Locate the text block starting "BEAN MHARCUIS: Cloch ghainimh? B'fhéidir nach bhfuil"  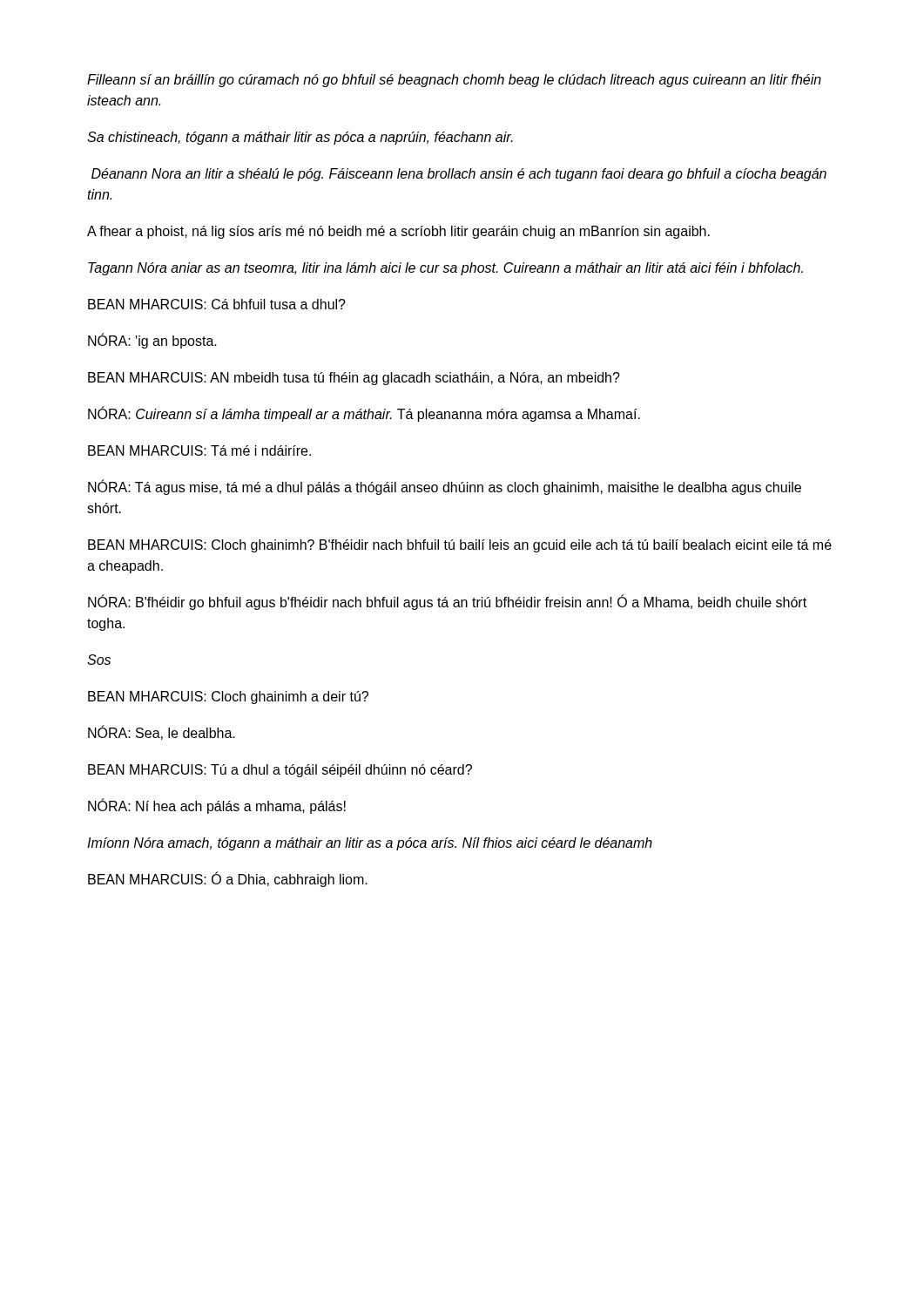click(x=459, y=555)
